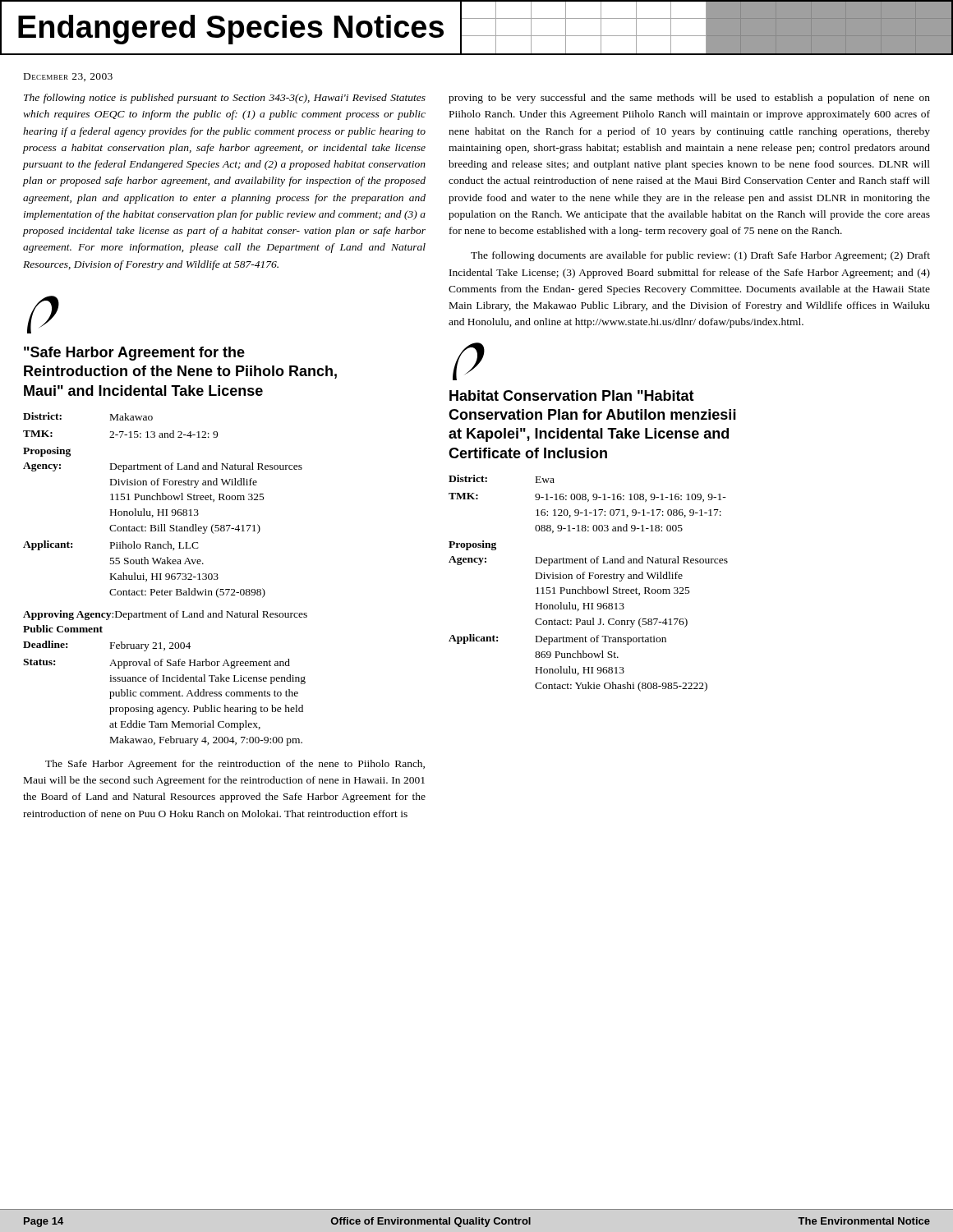Select the element starting "Endangered Species Notices"
The image size is (953, 1232).
[476, 27]
